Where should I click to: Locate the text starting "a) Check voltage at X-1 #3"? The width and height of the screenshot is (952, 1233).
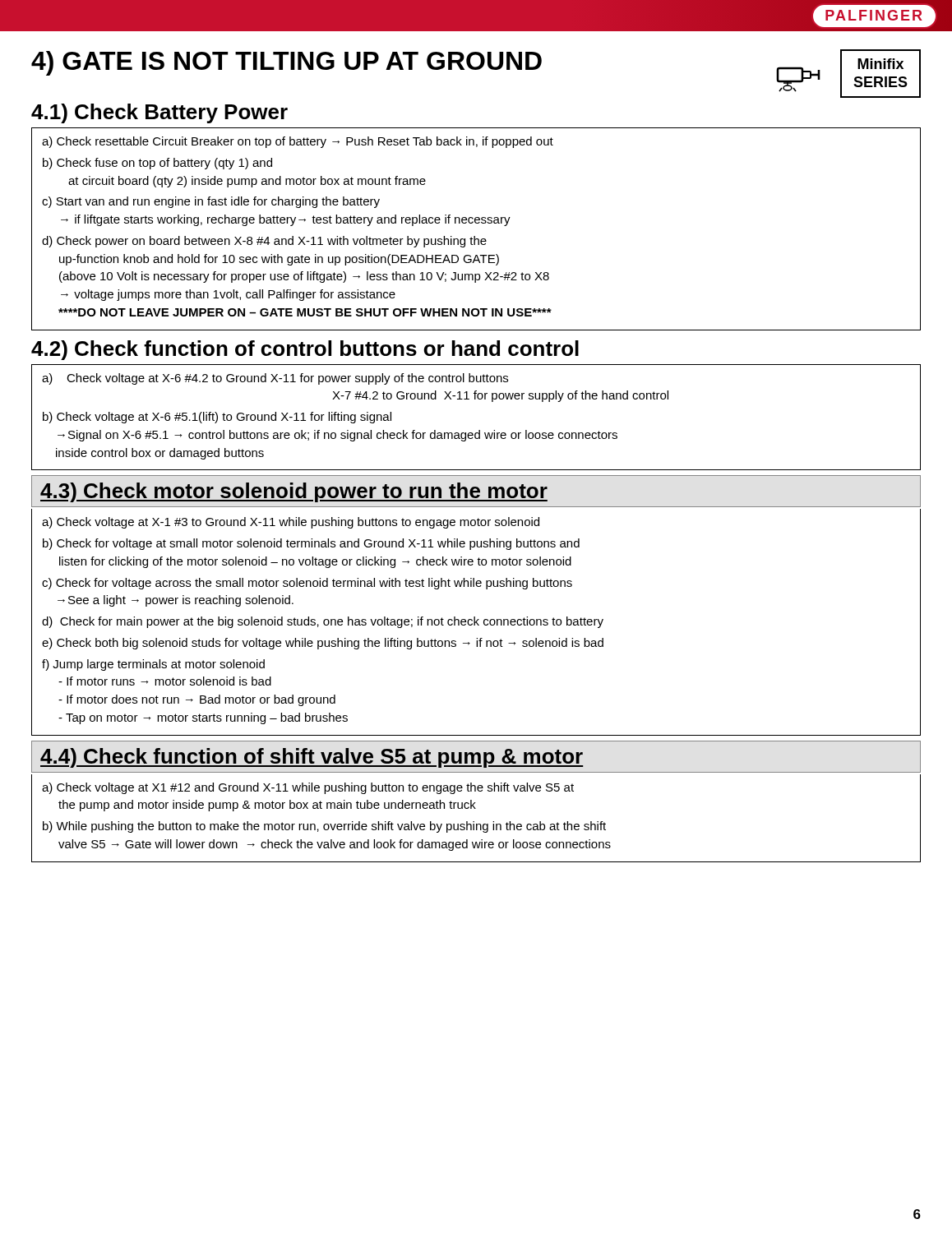point(291,522)
